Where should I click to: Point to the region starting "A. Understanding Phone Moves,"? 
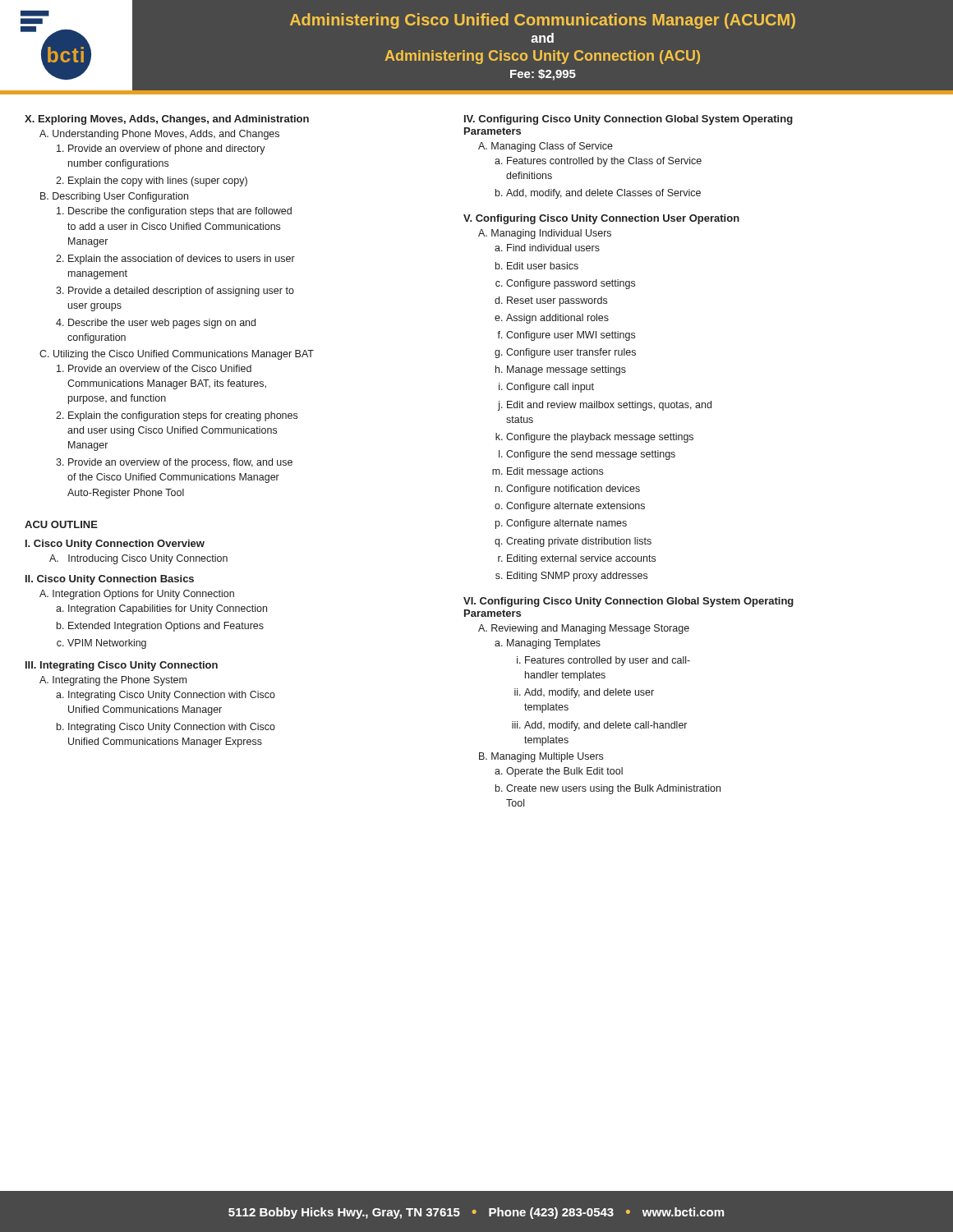point(160,134)
